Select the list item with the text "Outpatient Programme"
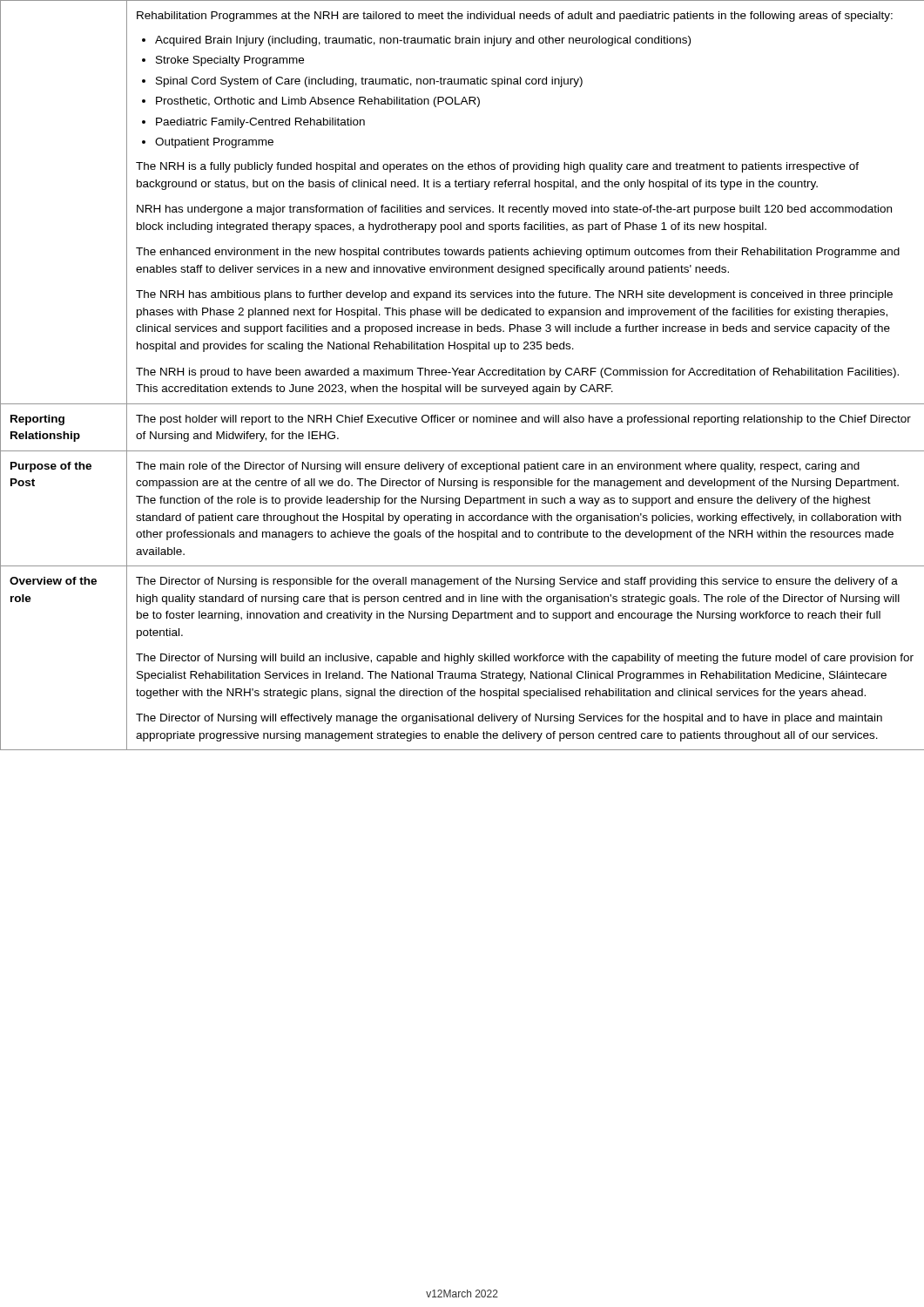Viewport: 924px width, 1307px height. click(215, 142)
